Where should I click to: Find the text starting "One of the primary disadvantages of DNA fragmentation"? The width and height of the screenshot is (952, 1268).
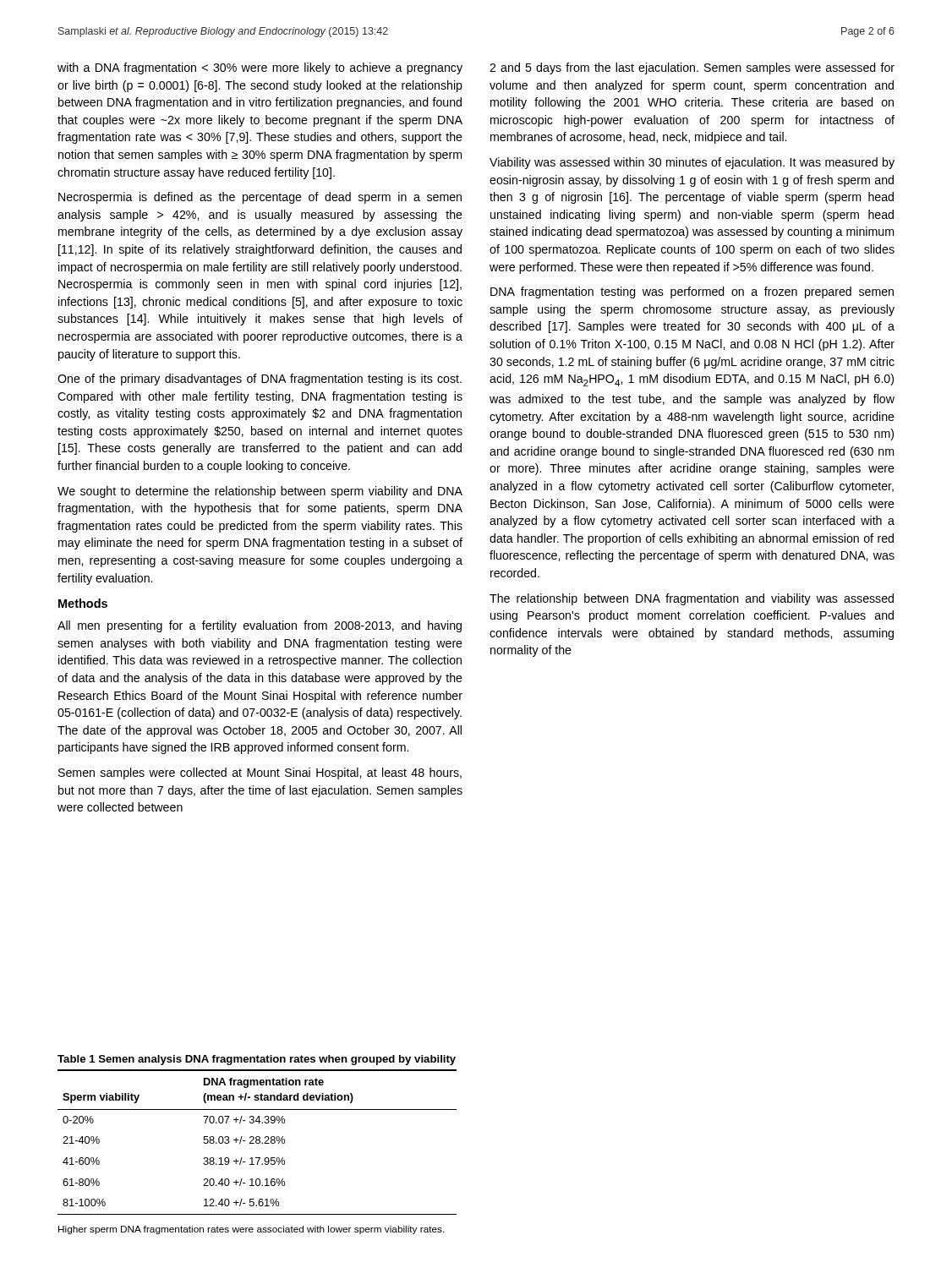pos(260,423)
